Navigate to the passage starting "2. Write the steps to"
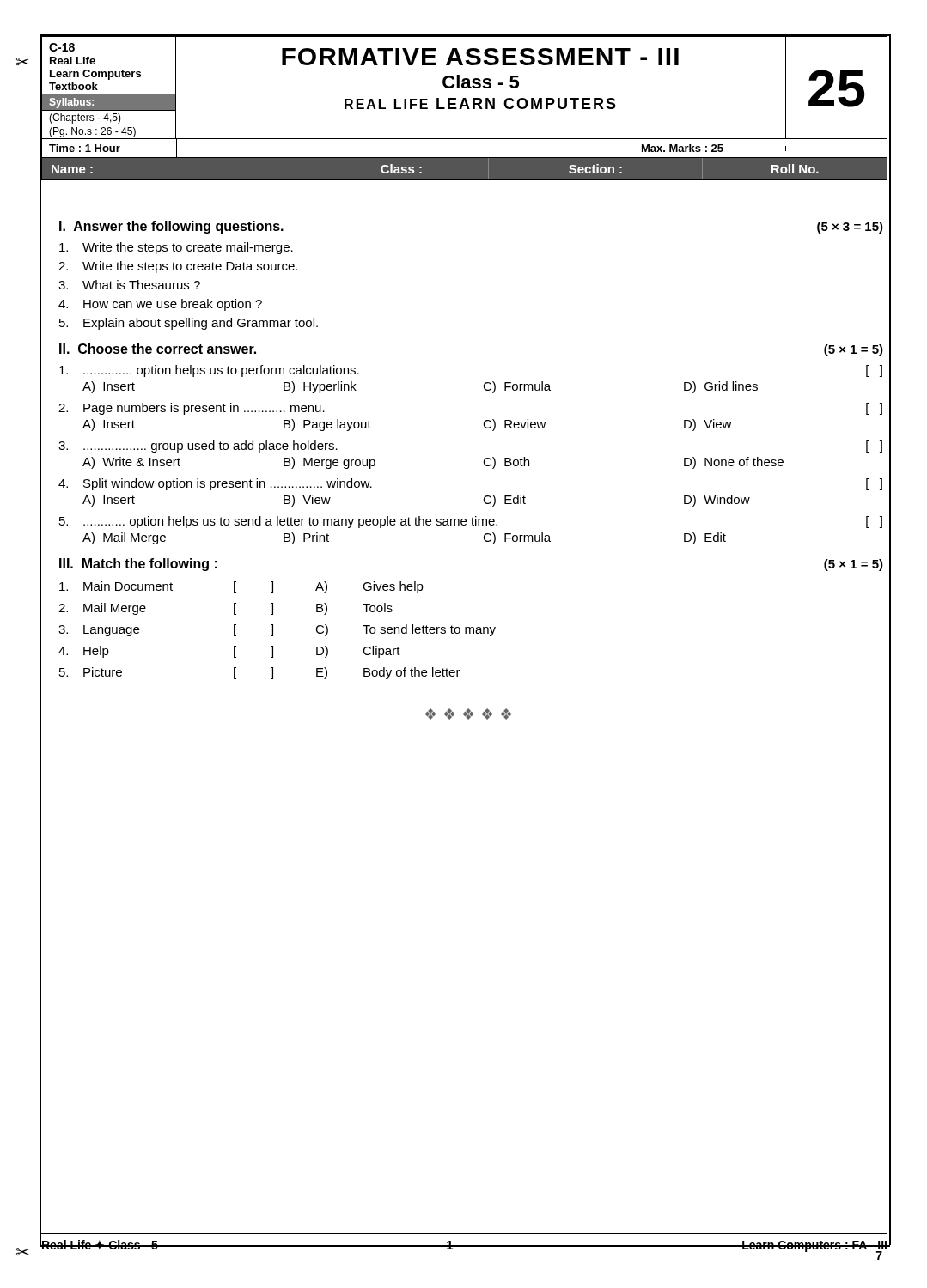 [x=178, y=266]
